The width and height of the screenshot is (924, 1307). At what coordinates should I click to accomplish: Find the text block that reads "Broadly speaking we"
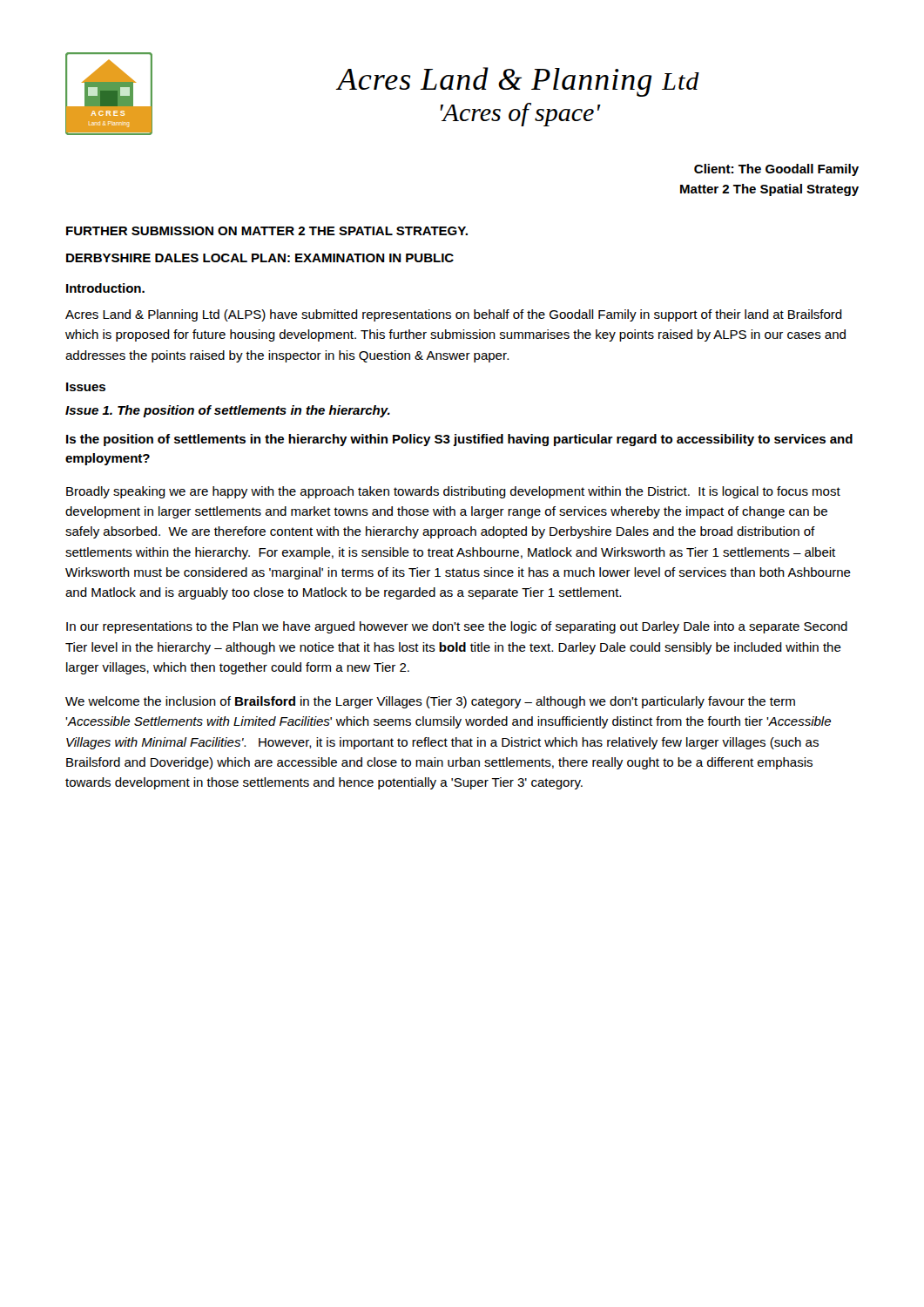458,541
